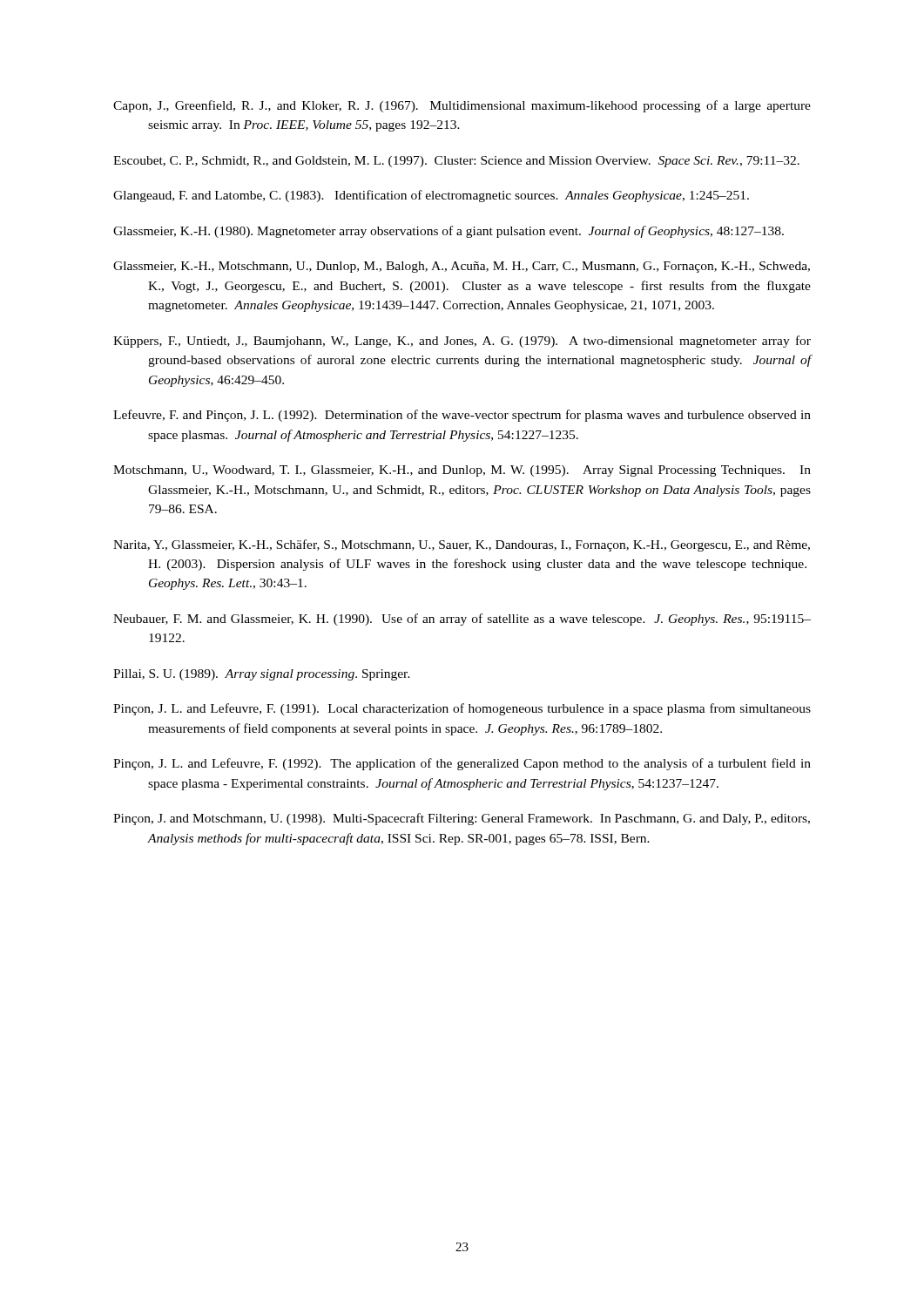The width and height of the screenshot is (924, 1307).
Task: Point to the text starting "Glassmeier, K.-H., Motschmann,"
Action: tap(462, 285)
